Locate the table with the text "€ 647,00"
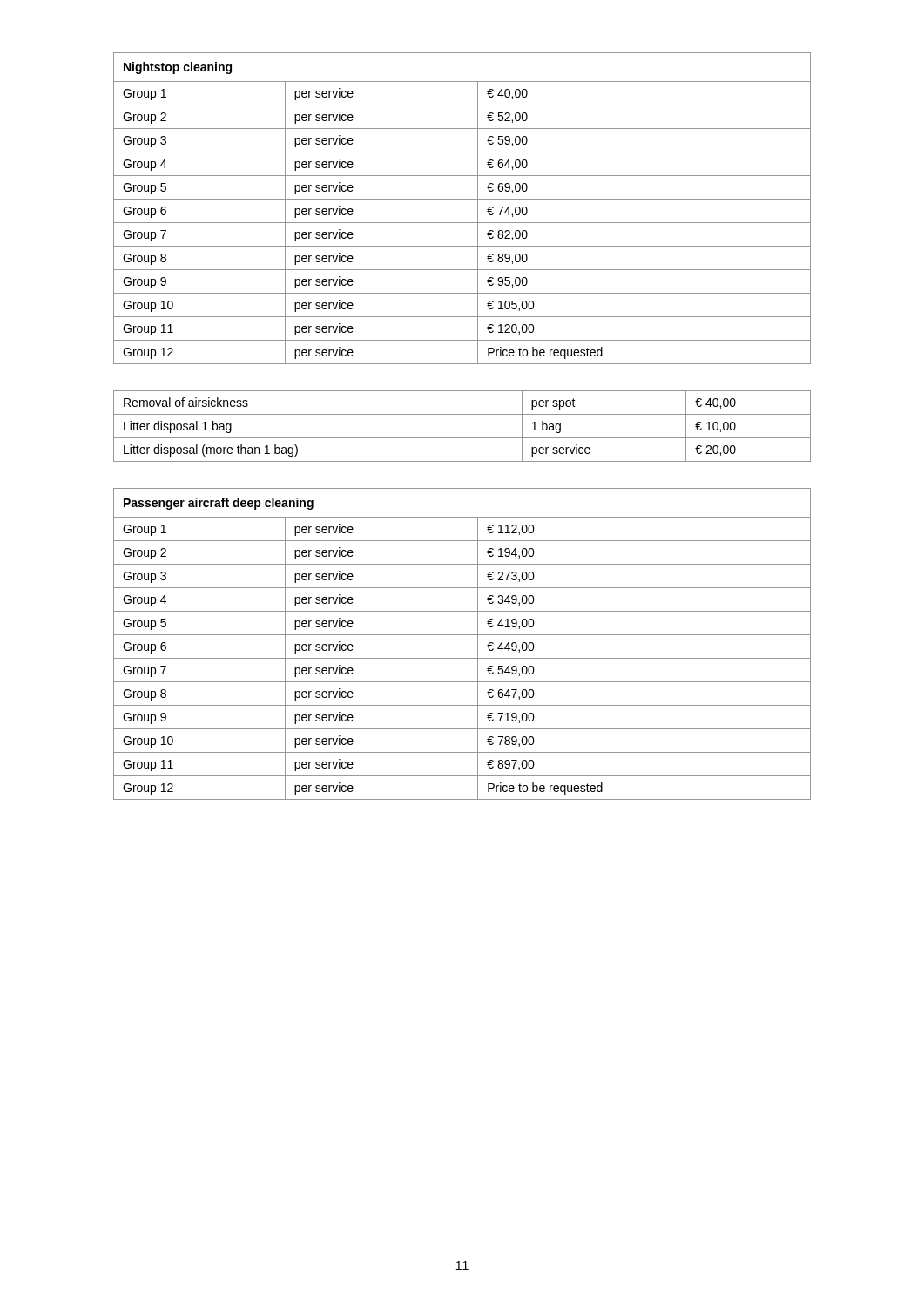This screenshot has height=1307, width=924. coord(462,644)
